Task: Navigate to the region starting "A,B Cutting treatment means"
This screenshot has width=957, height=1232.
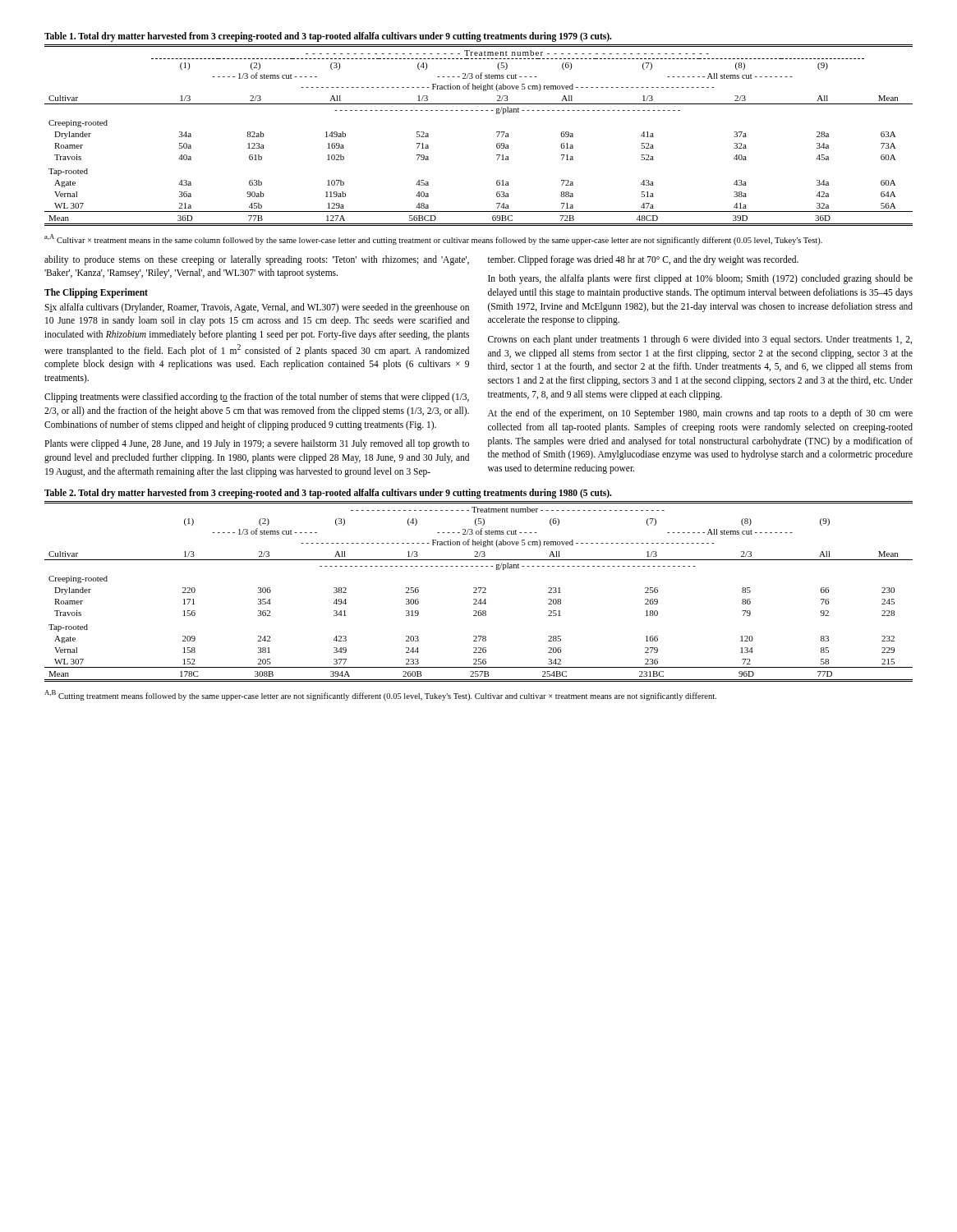Action: pos(381,695)
